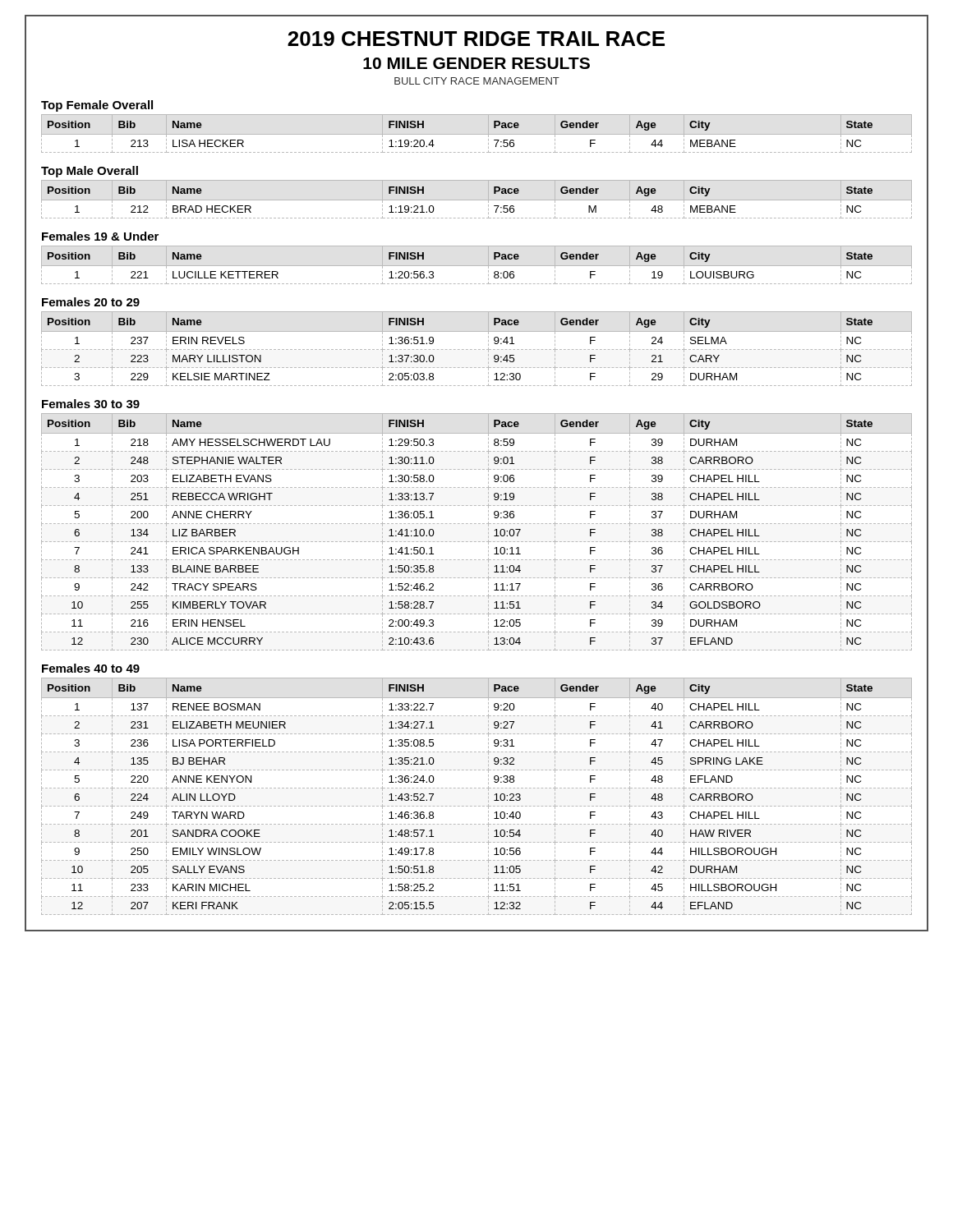Locate the text "Females 30 to 39"
Screen dimensions: 1232x953
90,404
